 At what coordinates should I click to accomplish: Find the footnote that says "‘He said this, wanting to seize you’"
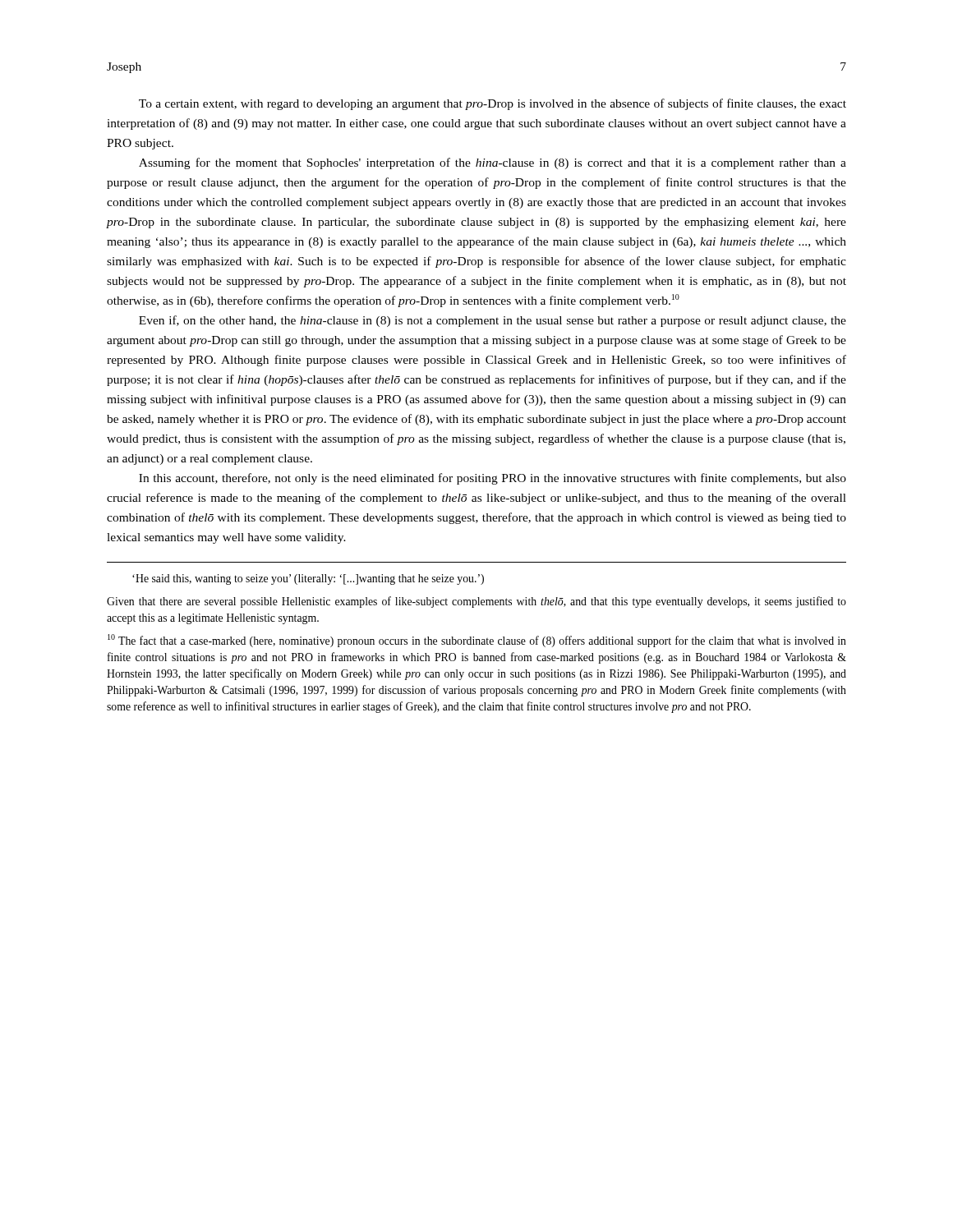476,579
